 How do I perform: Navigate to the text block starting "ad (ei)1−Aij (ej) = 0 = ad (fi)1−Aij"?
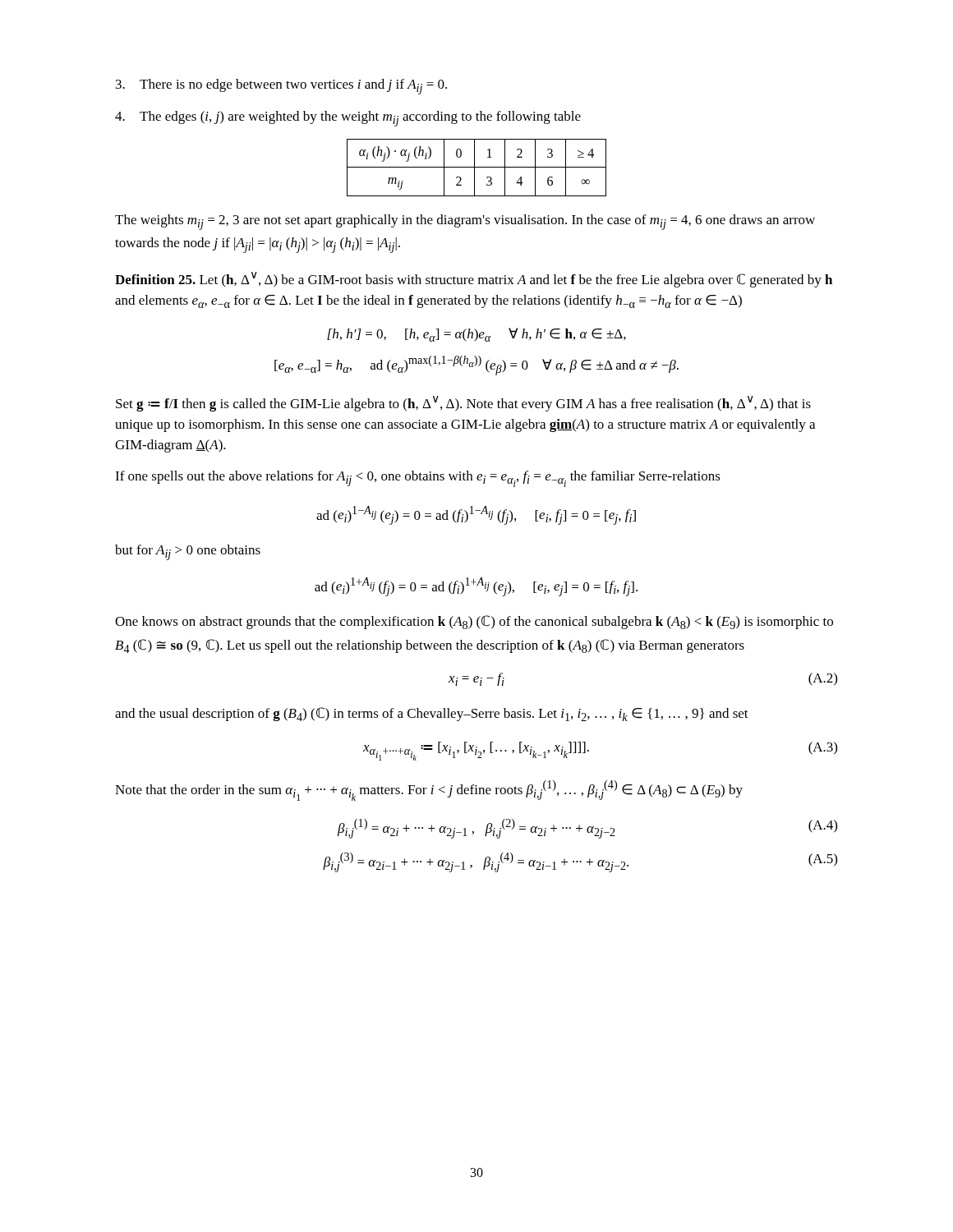click(476, 514)
